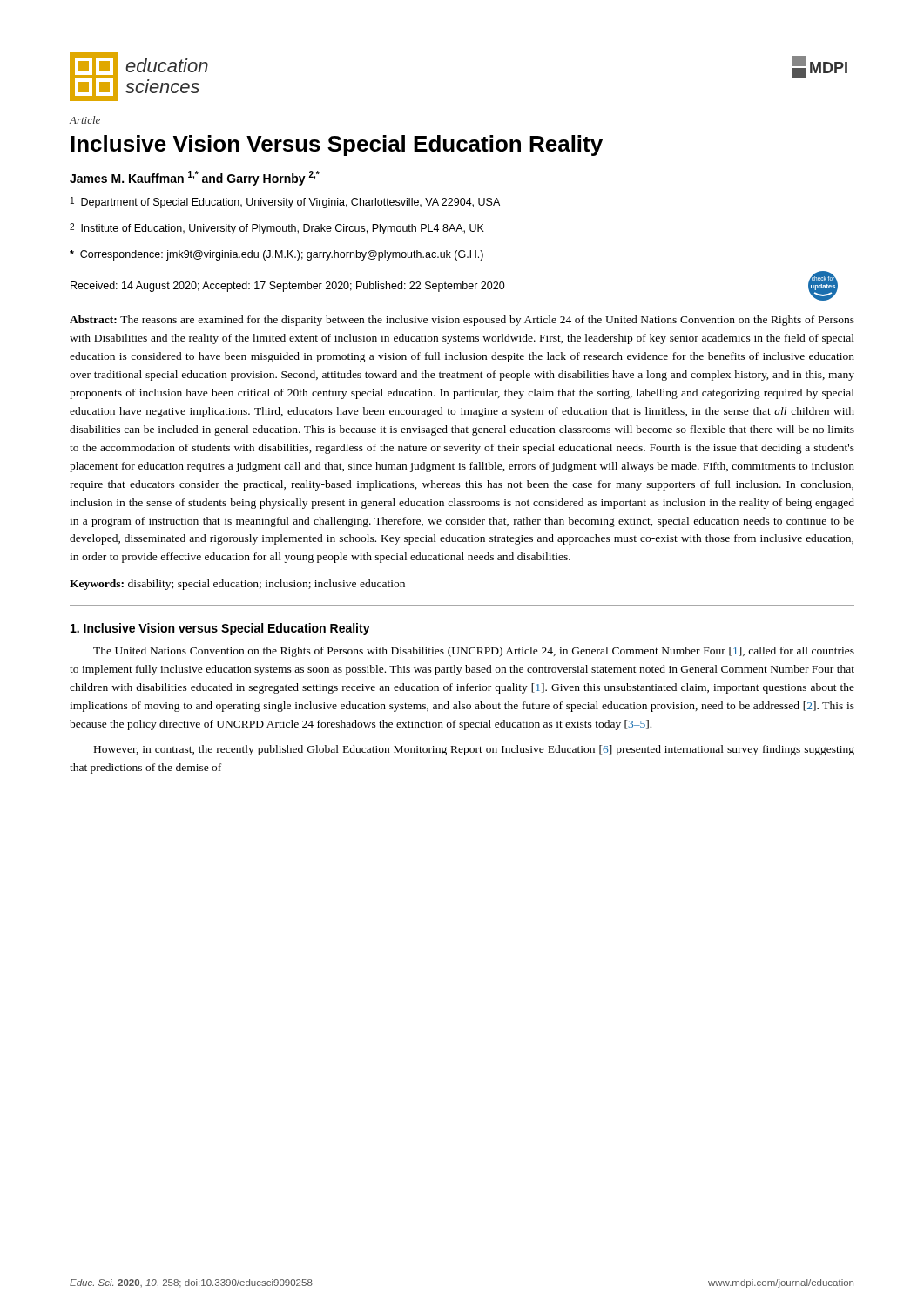The height and width of the screenshot is (1307, 924).
Task: Click on the block starting "The United Nations Convention on"
Action: [x=462, y=710]
